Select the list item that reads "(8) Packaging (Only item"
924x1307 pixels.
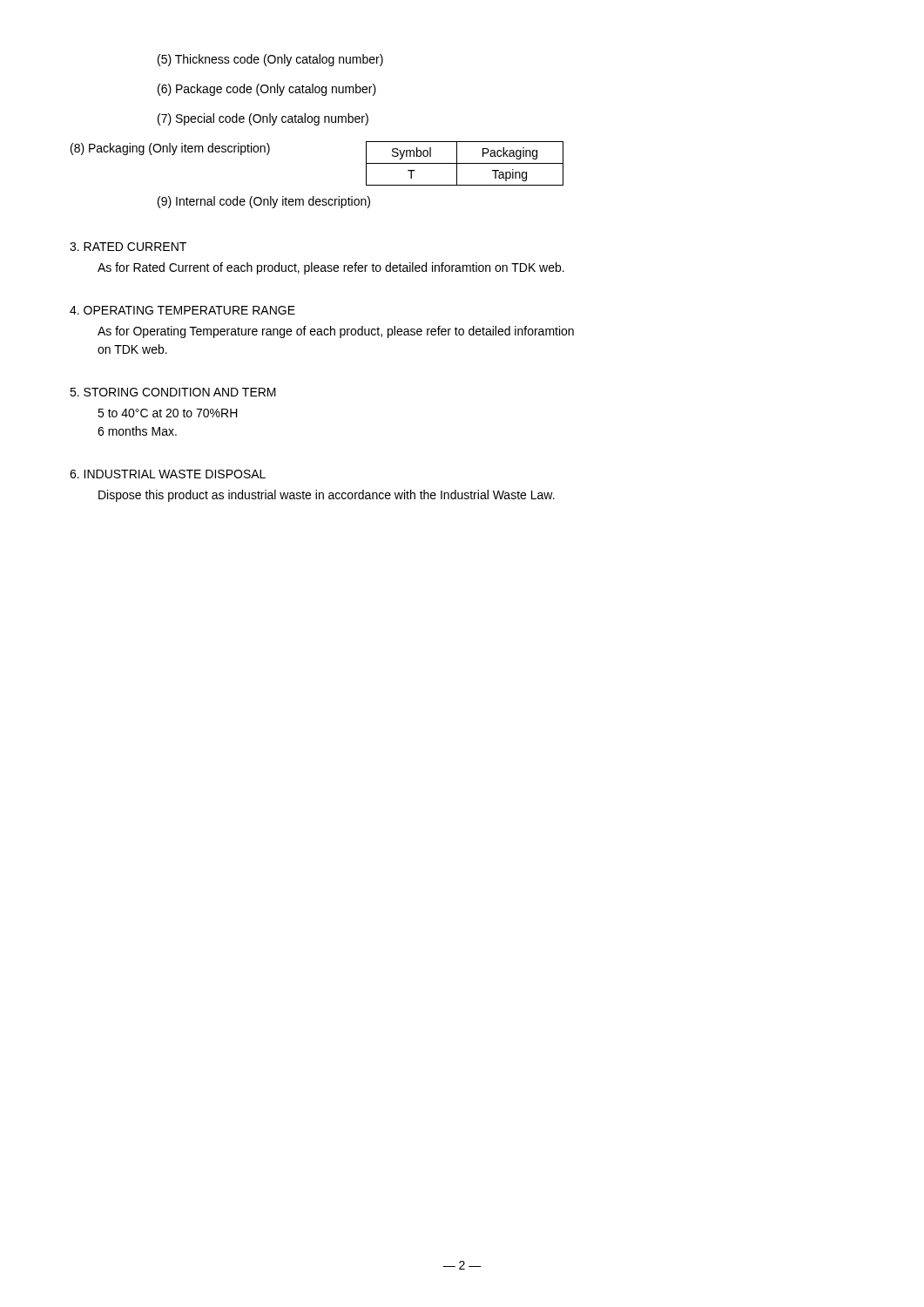(170, 148)
